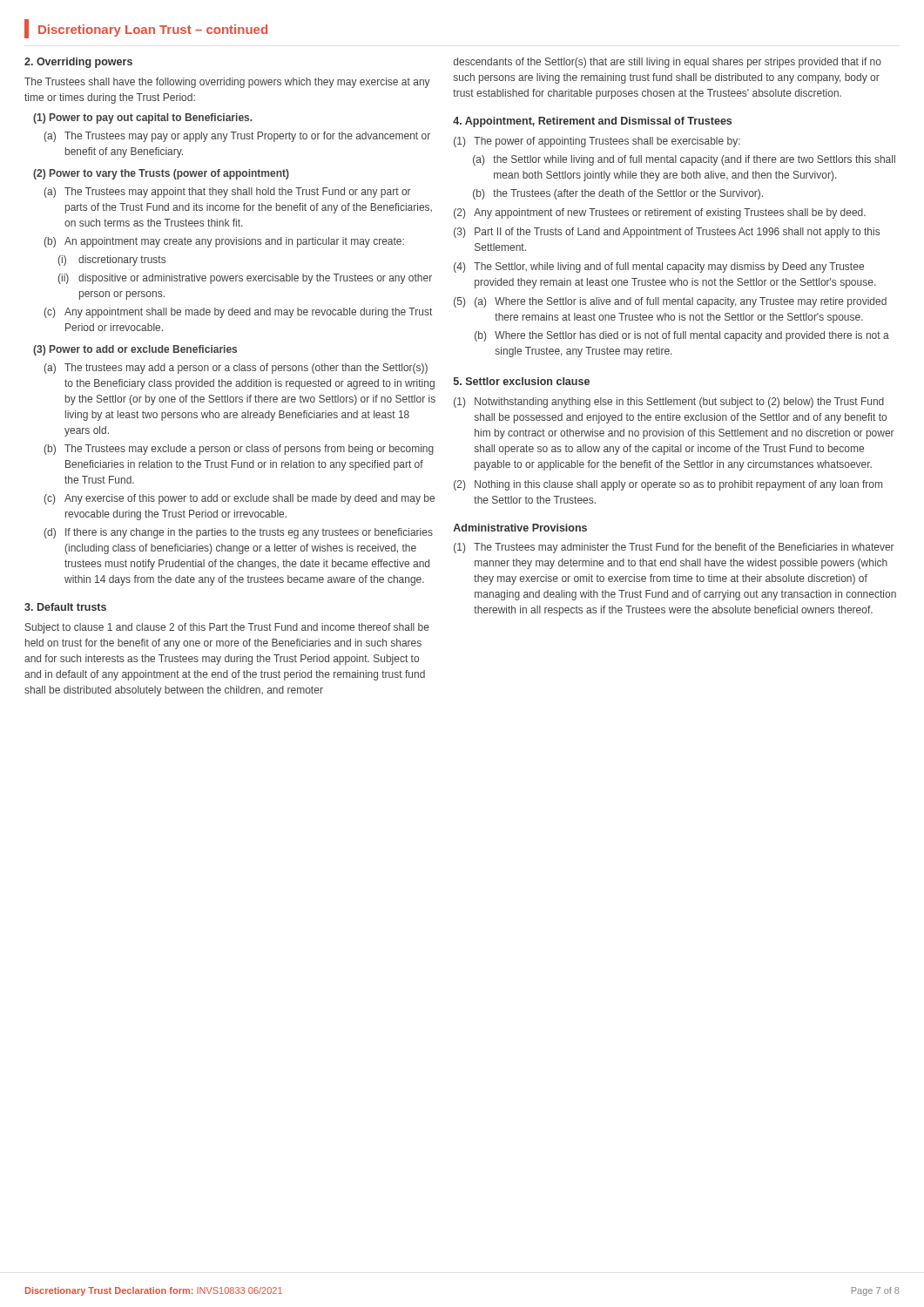Click the passage that begins "(4) The Settlor, while living and of"
This screenshot has height=1307, width=924.
point(676,274)
